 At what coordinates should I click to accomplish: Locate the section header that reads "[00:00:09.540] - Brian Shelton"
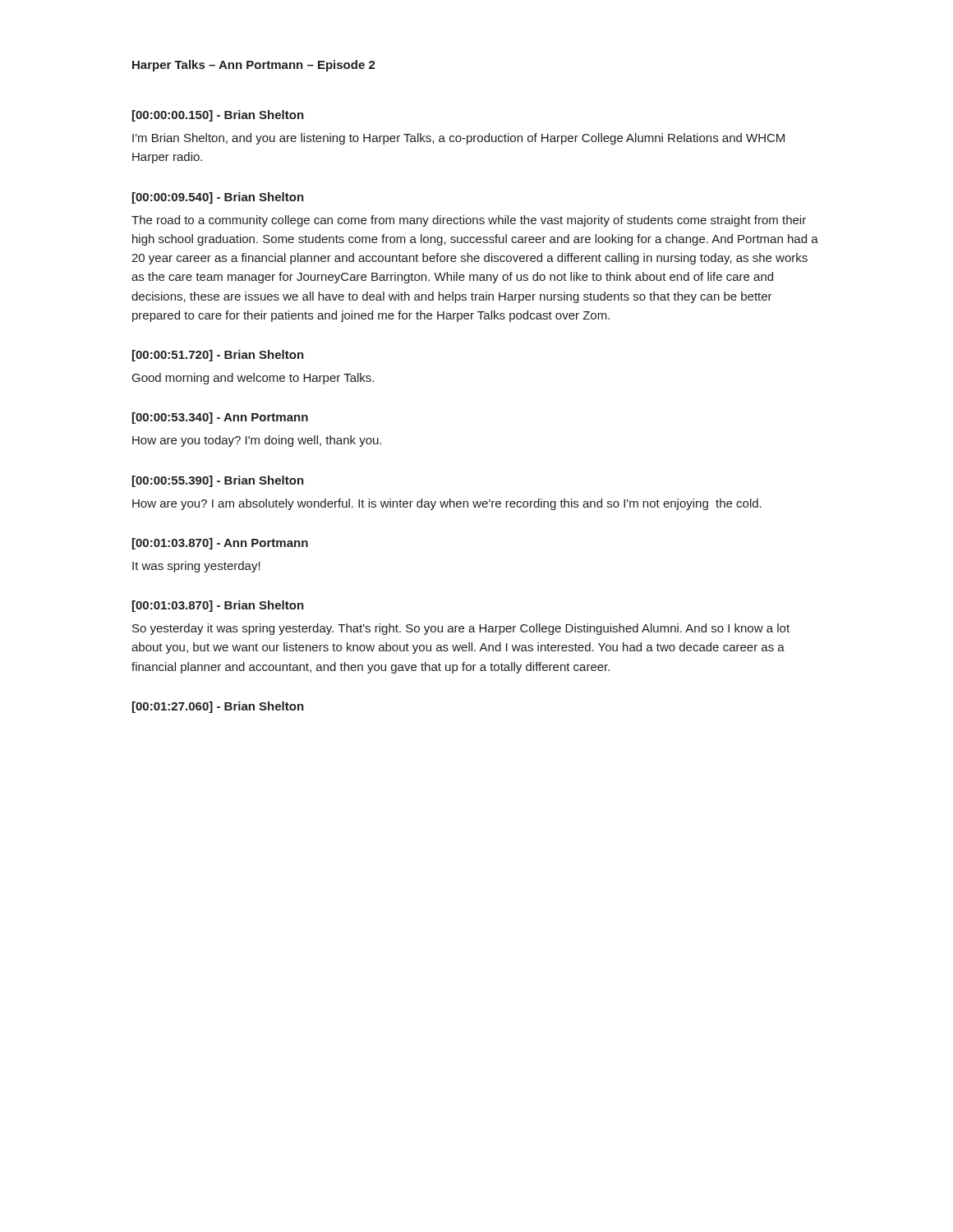pyautogui.click(x=218, y=196)
